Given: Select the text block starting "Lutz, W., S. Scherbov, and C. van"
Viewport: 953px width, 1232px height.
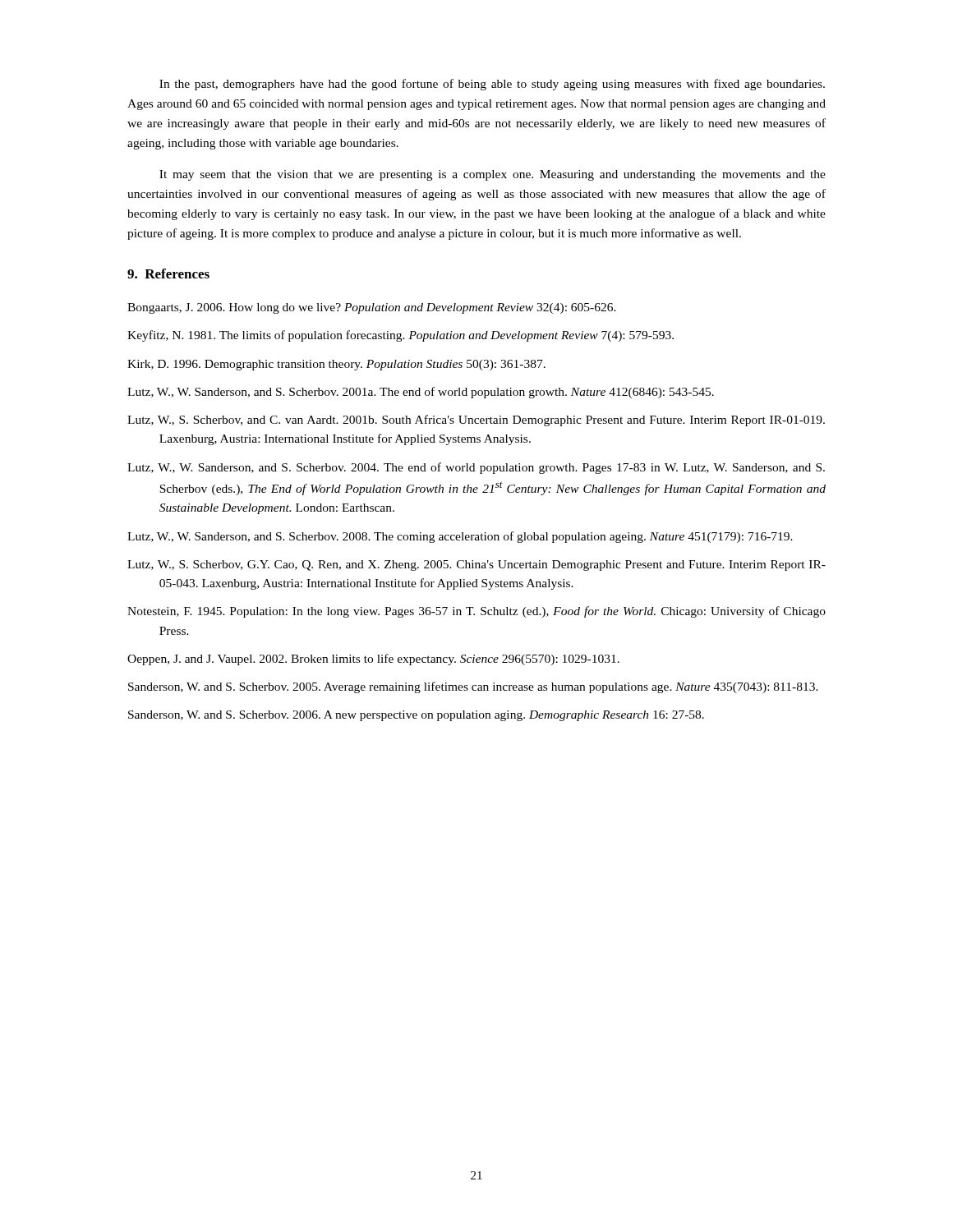Looking at the screenshot, I should [476, 429].
